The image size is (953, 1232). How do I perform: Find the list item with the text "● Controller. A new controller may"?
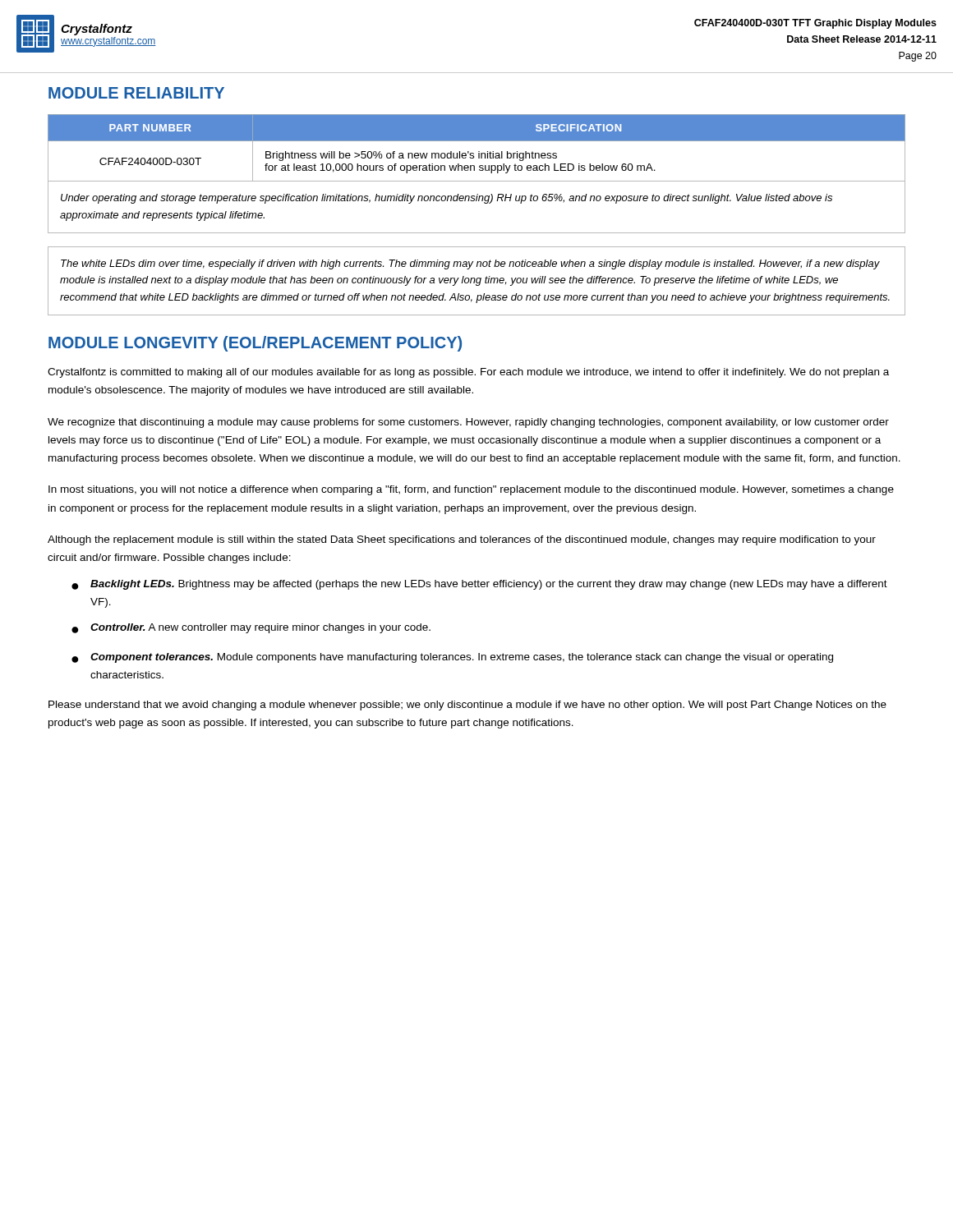click(251, 629)
